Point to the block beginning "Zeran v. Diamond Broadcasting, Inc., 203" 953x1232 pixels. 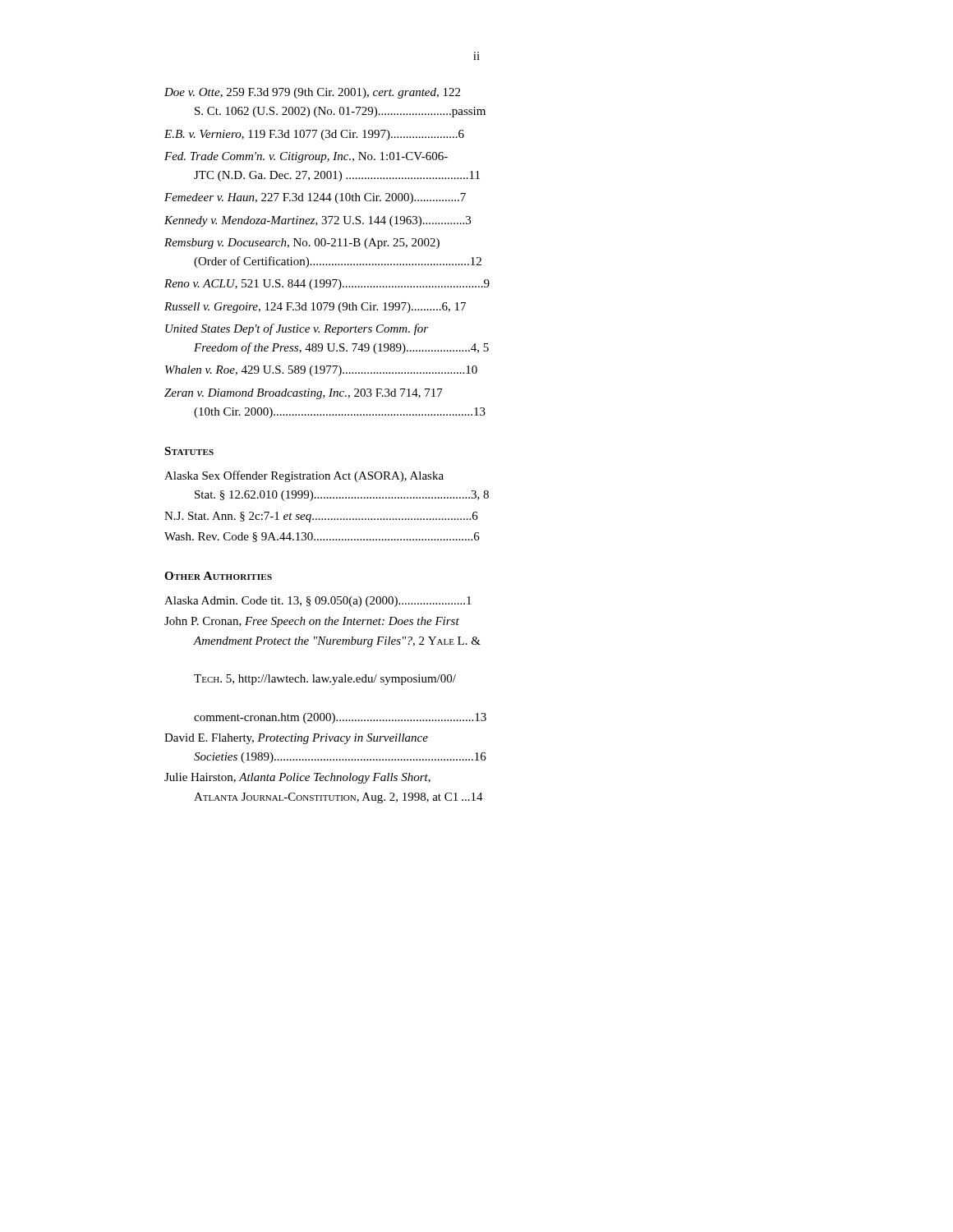(476, 403)
